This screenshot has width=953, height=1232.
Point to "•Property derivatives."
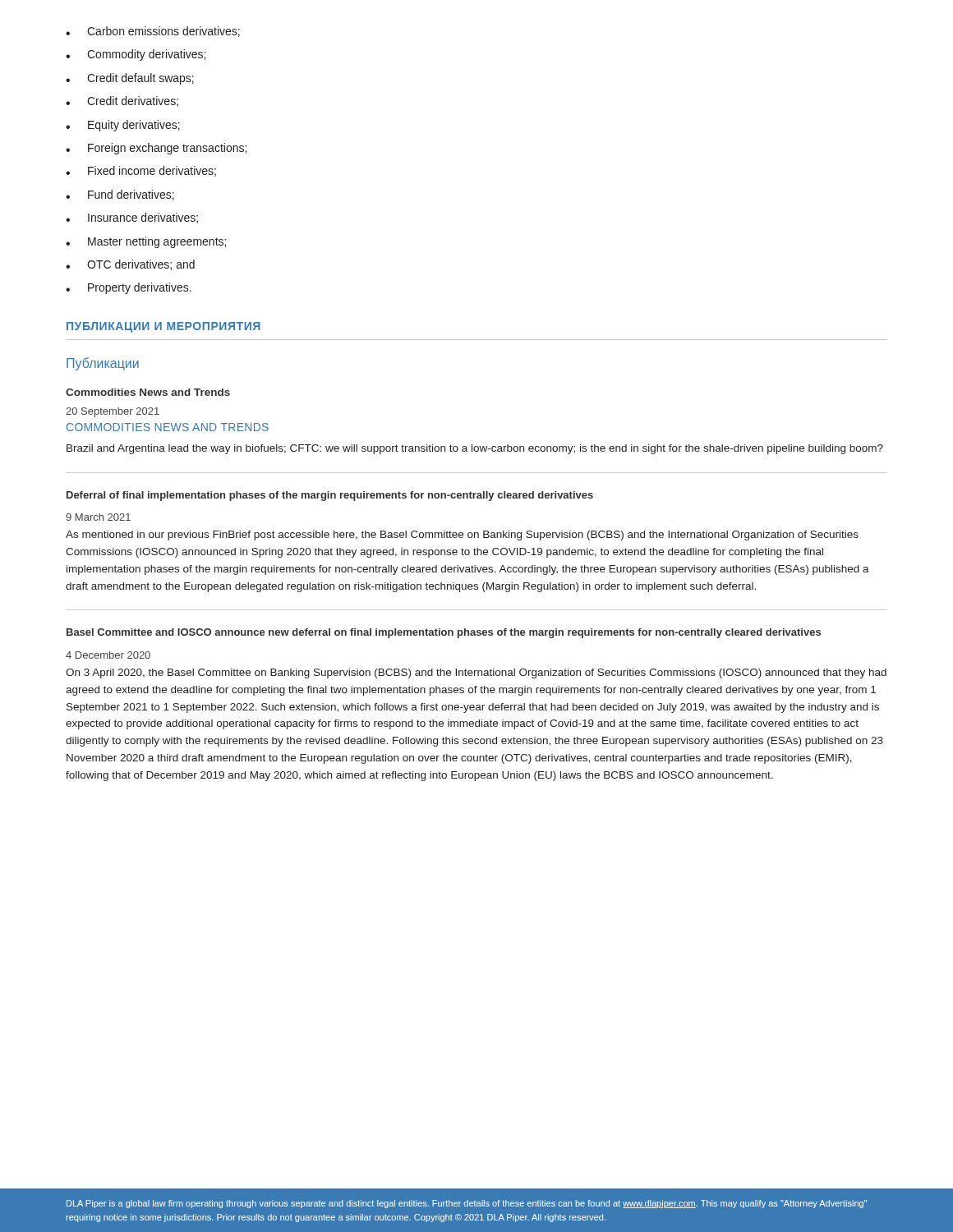(129, 290)
